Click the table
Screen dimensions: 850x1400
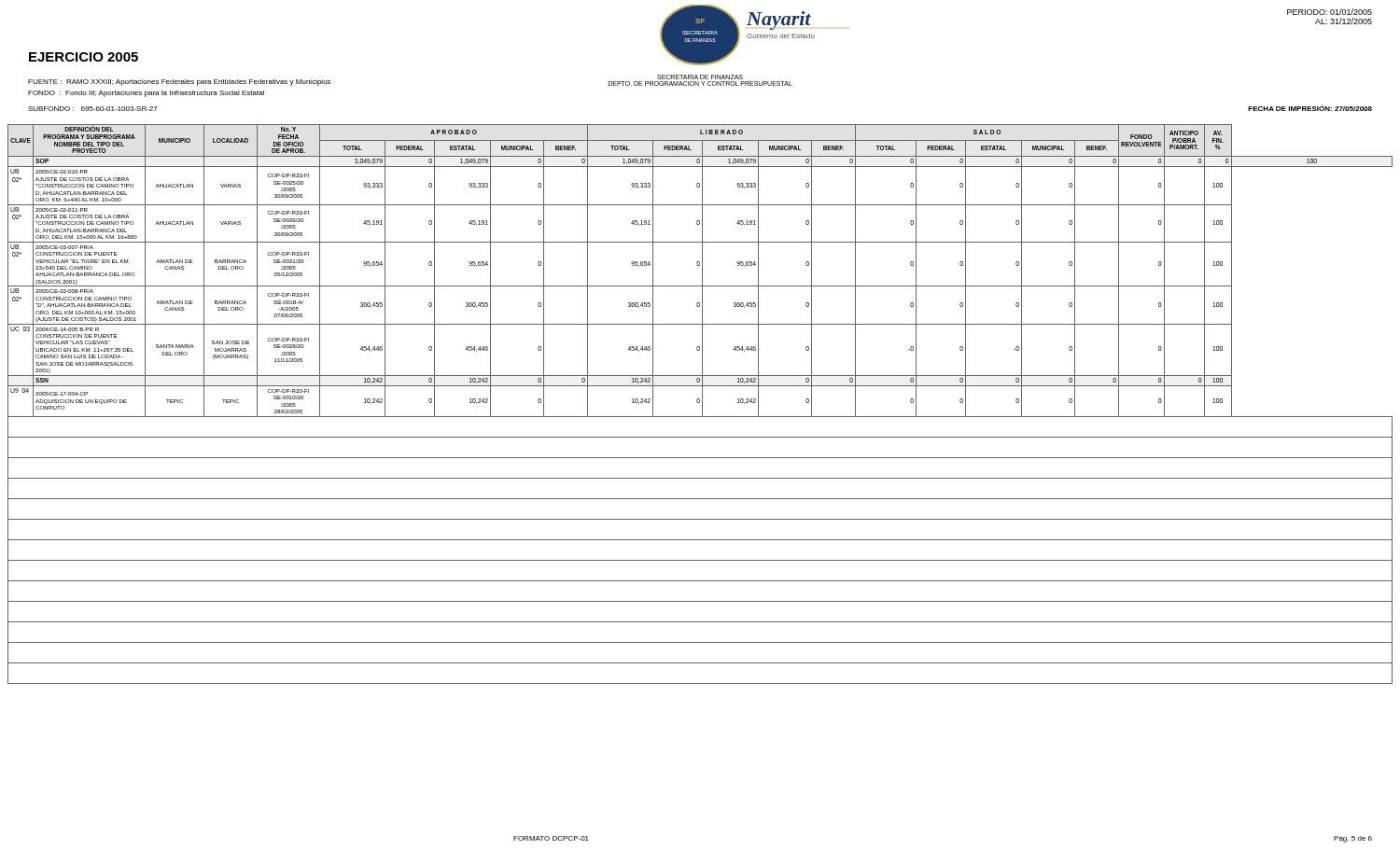[x=700, y=404]
